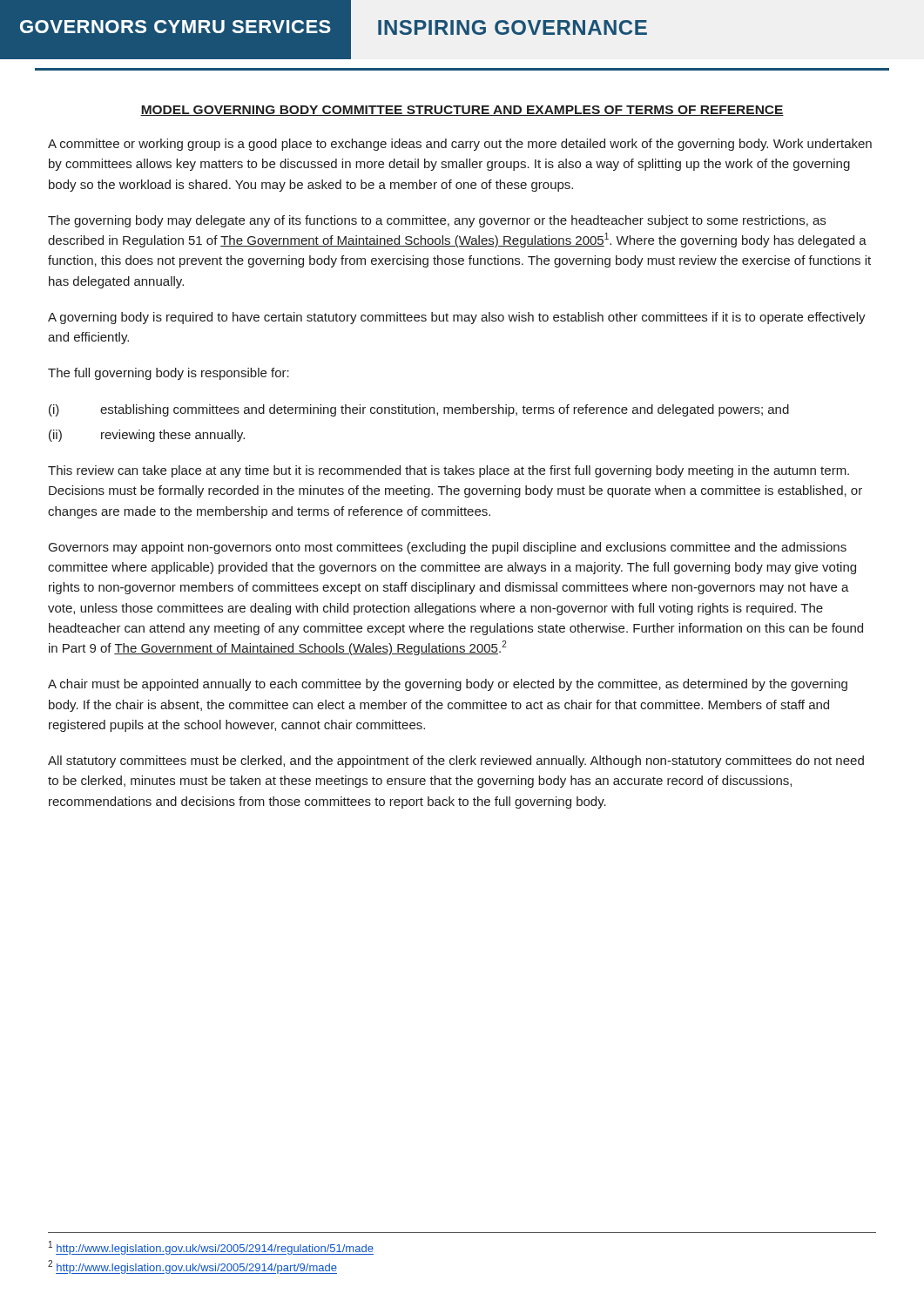Select the text block starting "MODEL GOVERNING BODY"

pos(462,109)
